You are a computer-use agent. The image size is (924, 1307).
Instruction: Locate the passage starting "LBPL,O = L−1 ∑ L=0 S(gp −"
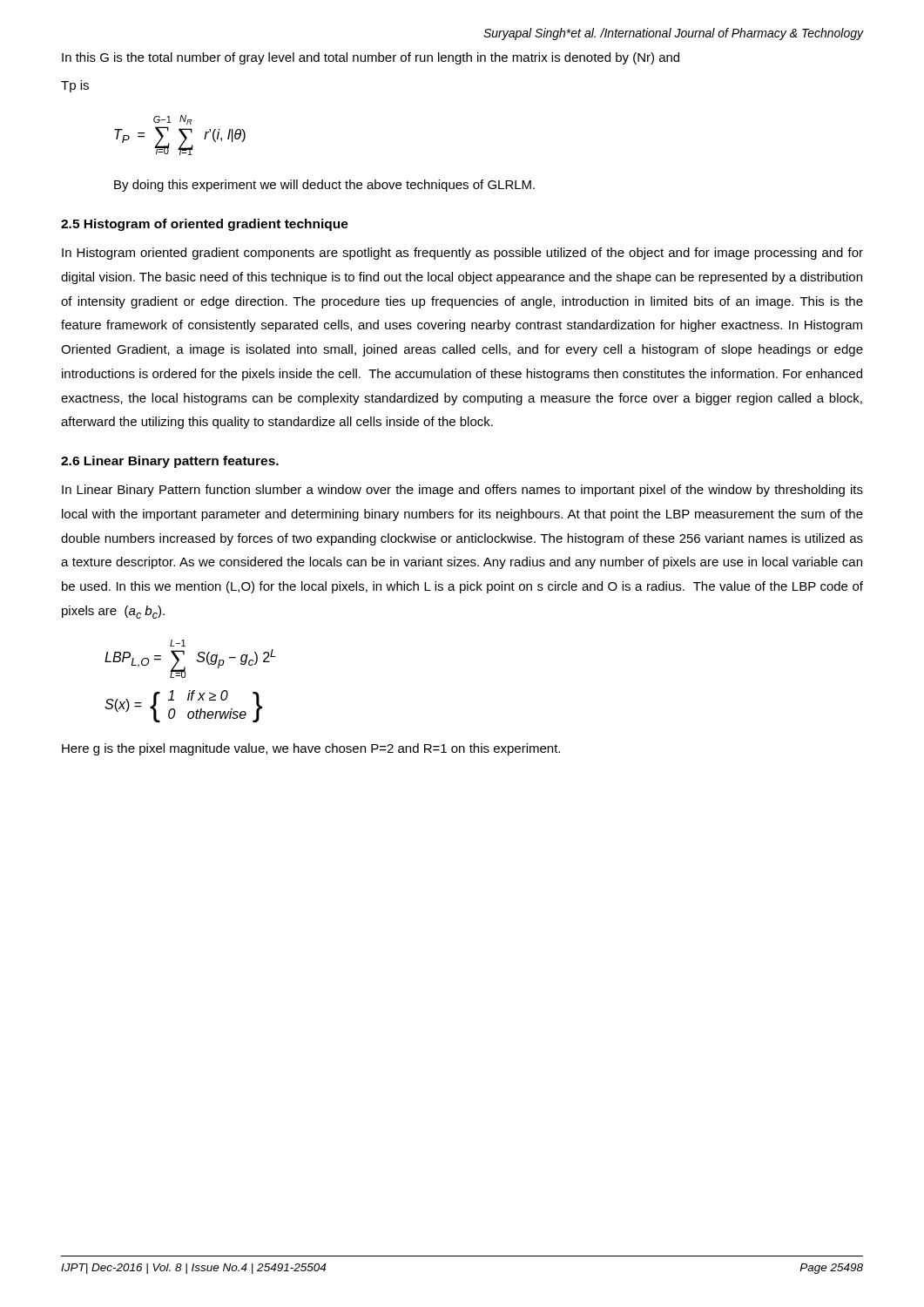(191, 659)
